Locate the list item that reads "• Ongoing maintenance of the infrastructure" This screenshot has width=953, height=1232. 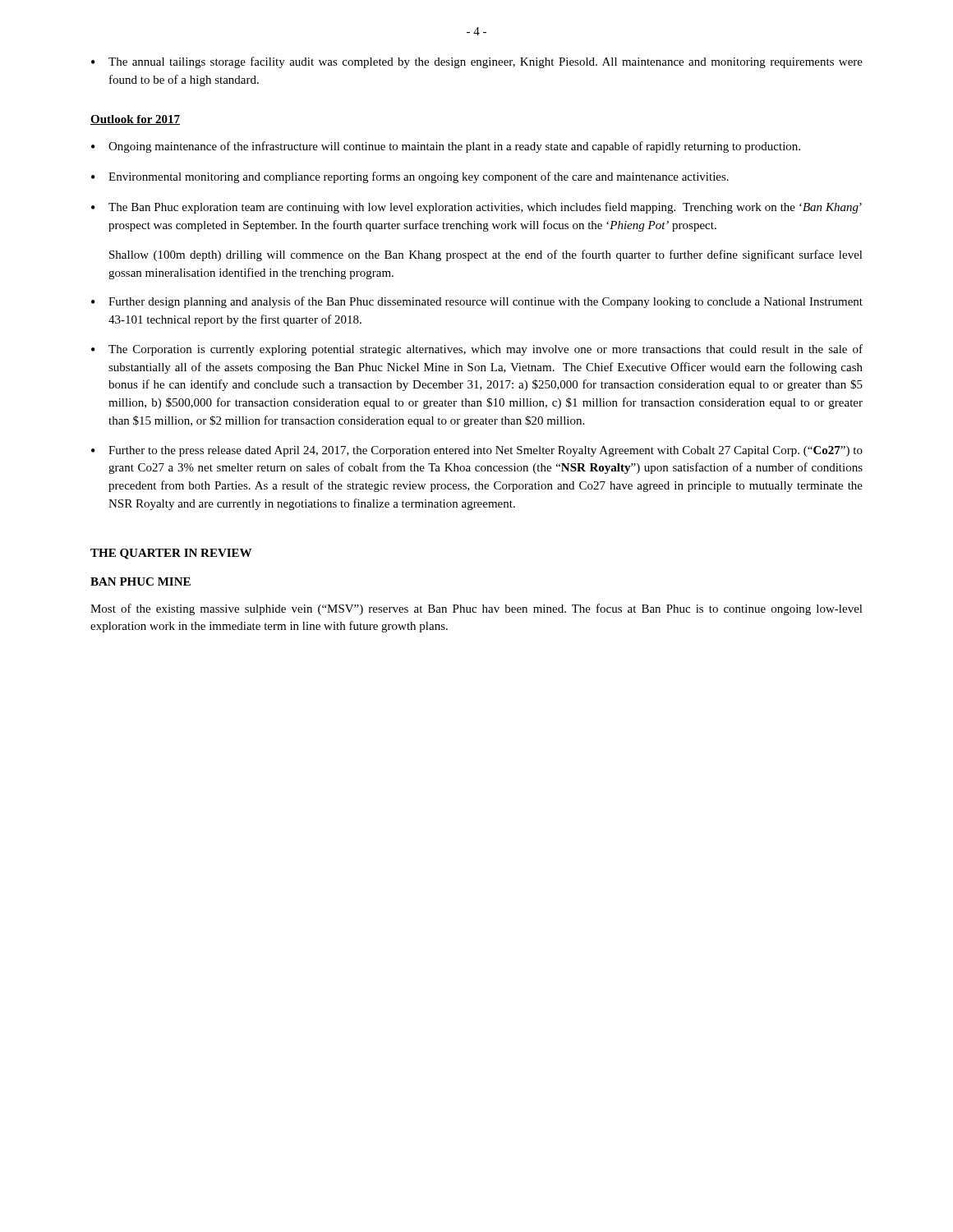pos(476,147)
